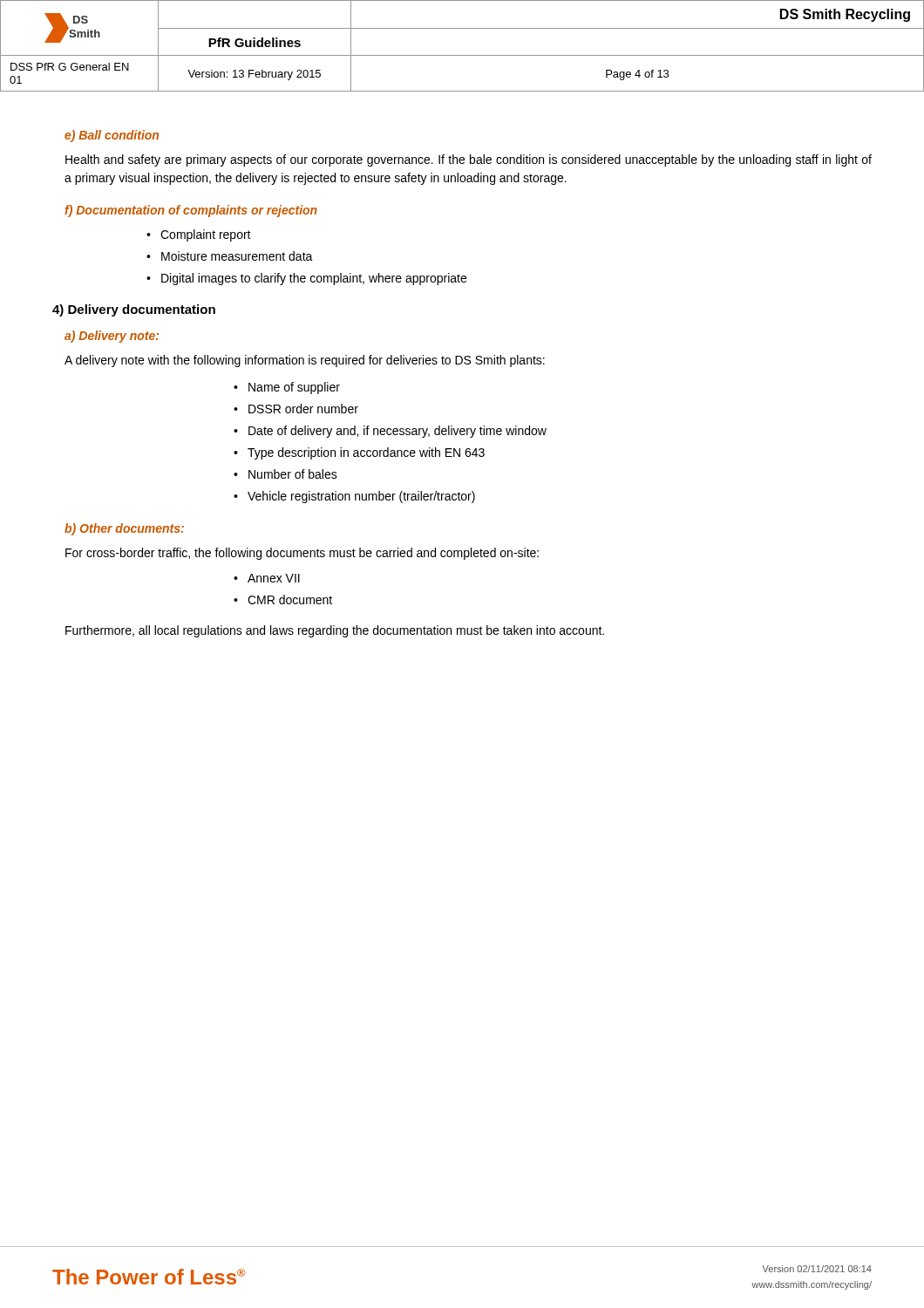The image size is (924, 1308).
Task: Select the text block containing "A delivery note with"
Action: click(305, 360)
